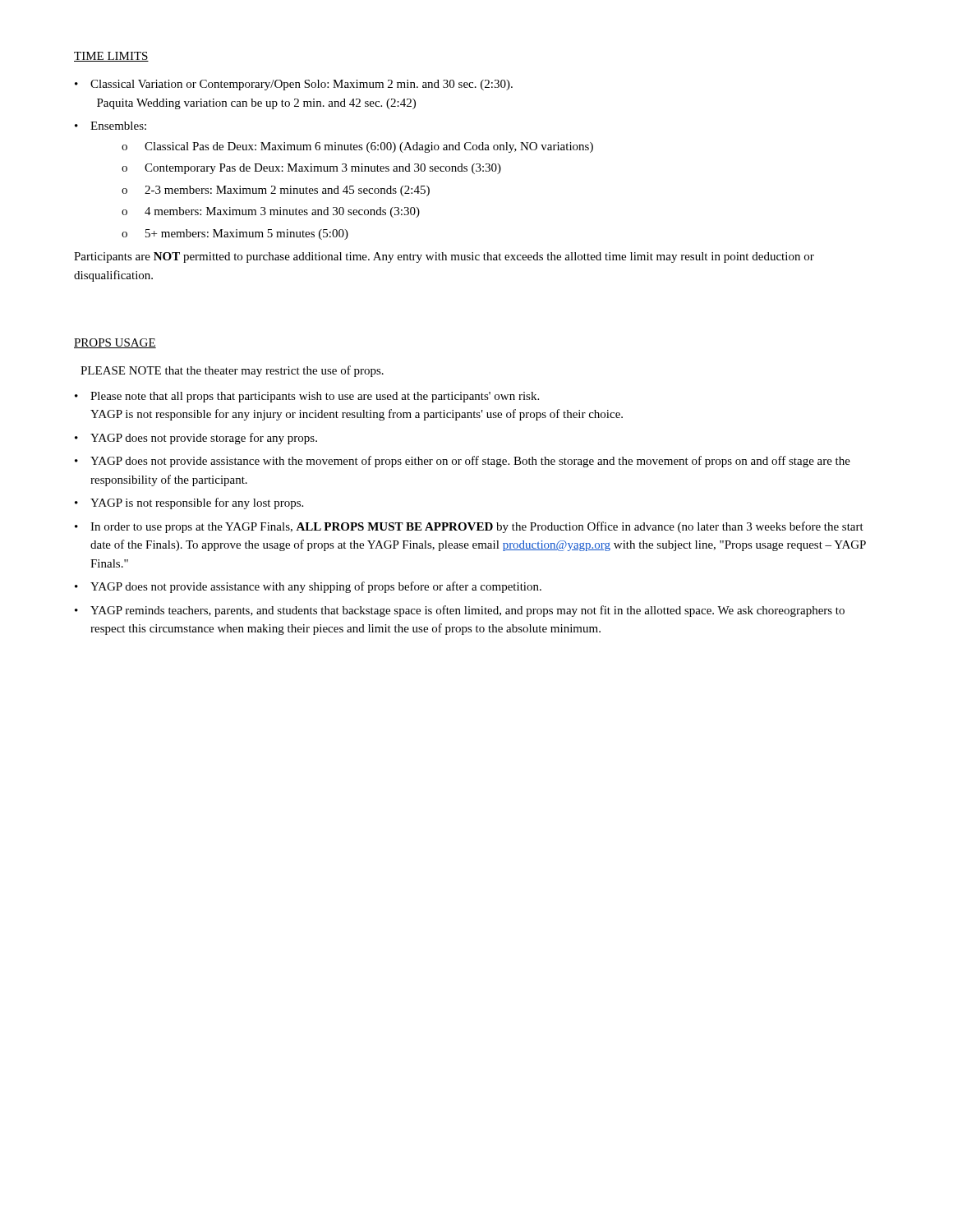Point to the text starting "o Classical Pas de Deux:"

tap(358, 146)
